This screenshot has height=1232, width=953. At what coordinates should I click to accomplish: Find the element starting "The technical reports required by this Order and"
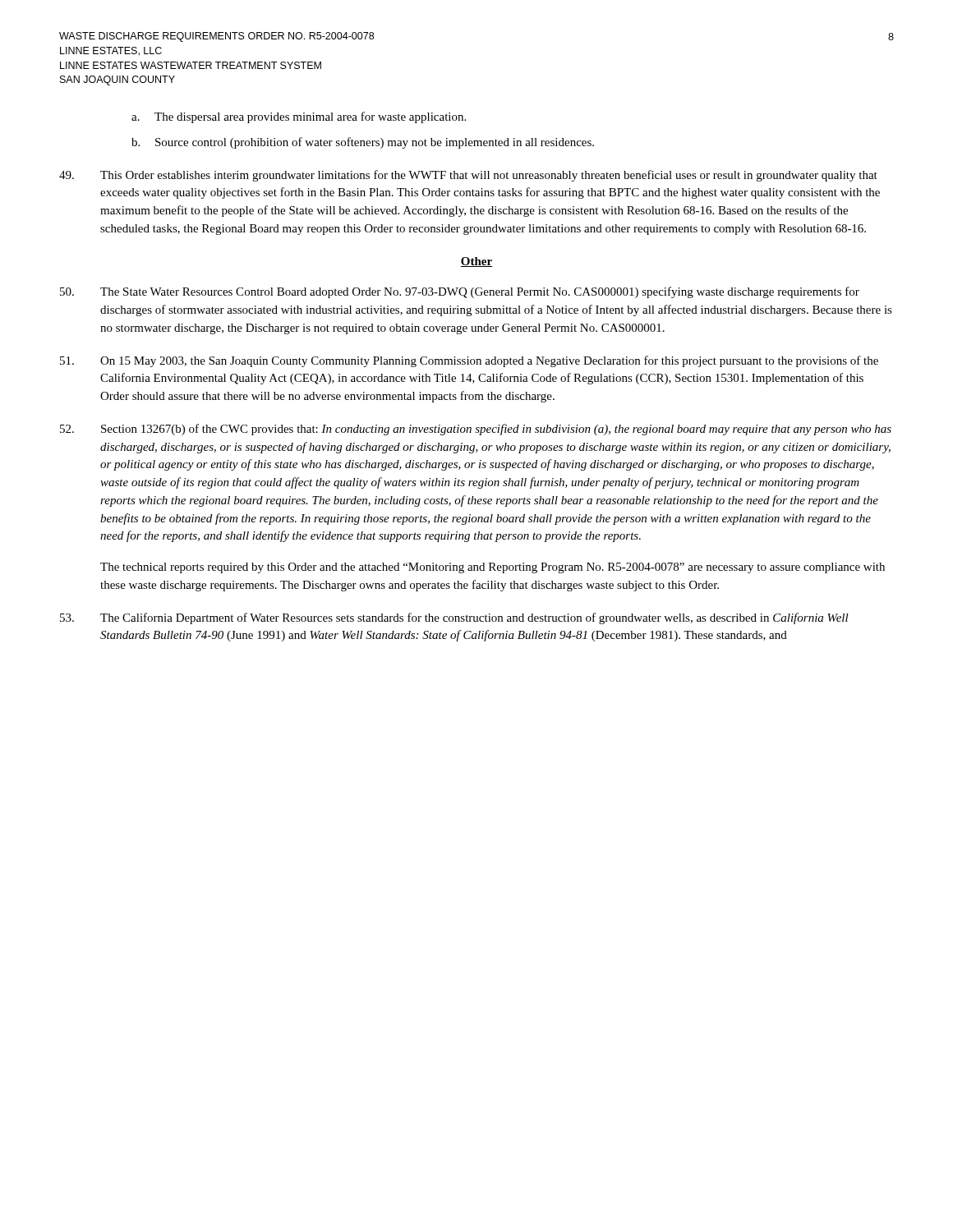pyautogui.click(x=493, y=576)
